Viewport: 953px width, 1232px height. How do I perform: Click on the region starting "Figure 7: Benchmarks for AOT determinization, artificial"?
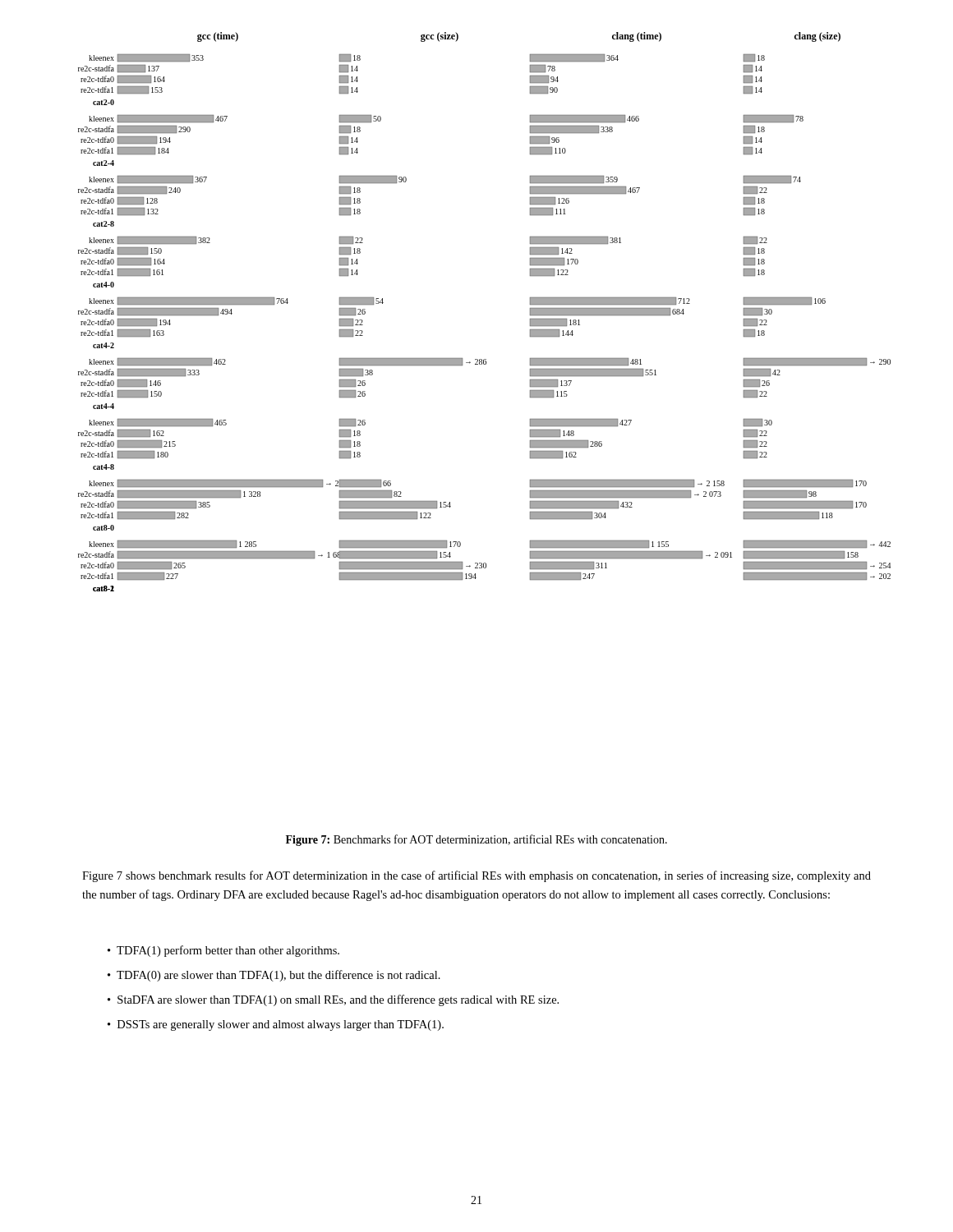[x=476, y=840]
